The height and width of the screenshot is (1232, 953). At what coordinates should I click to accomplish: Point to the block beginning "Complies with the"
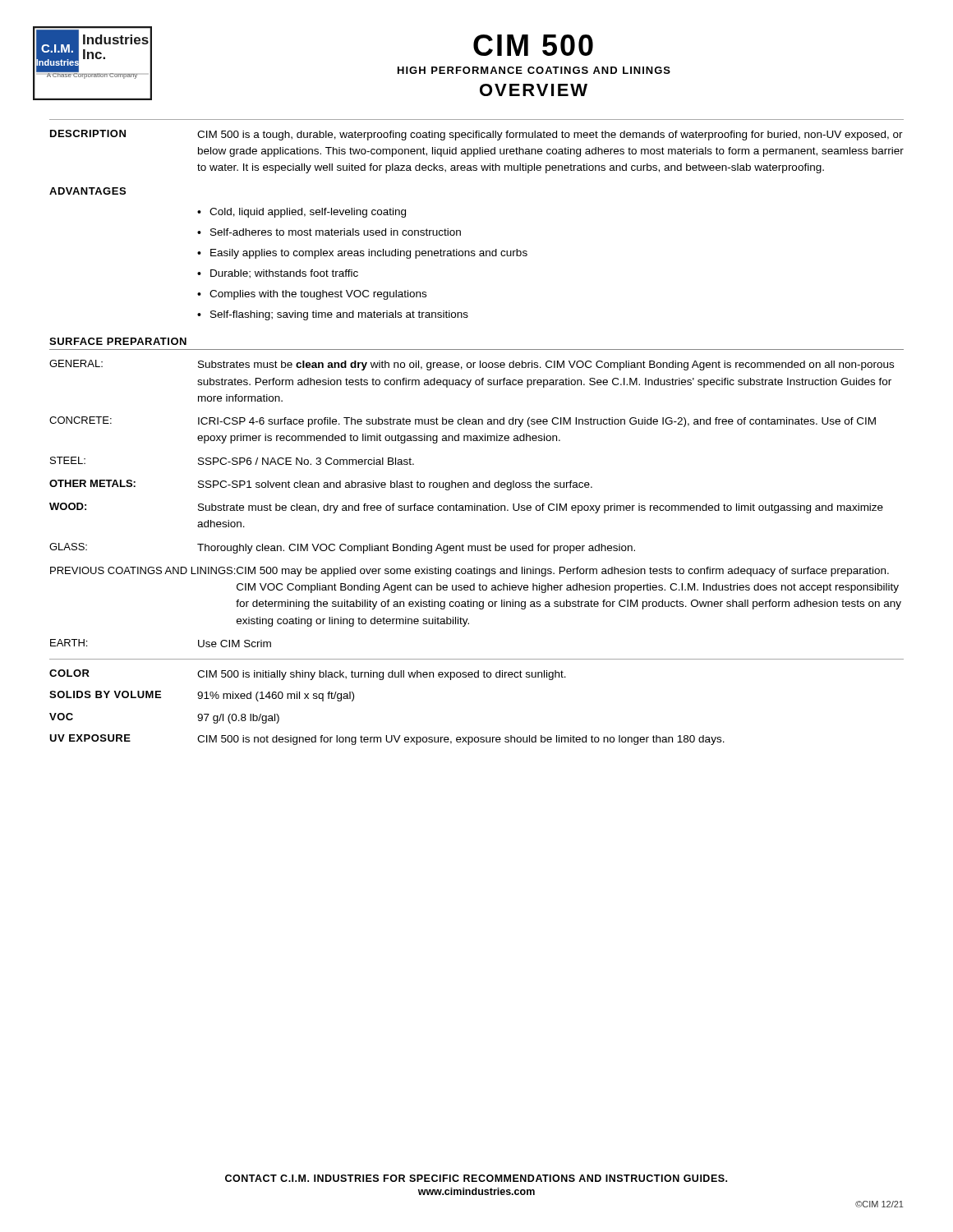pos(318,294)
